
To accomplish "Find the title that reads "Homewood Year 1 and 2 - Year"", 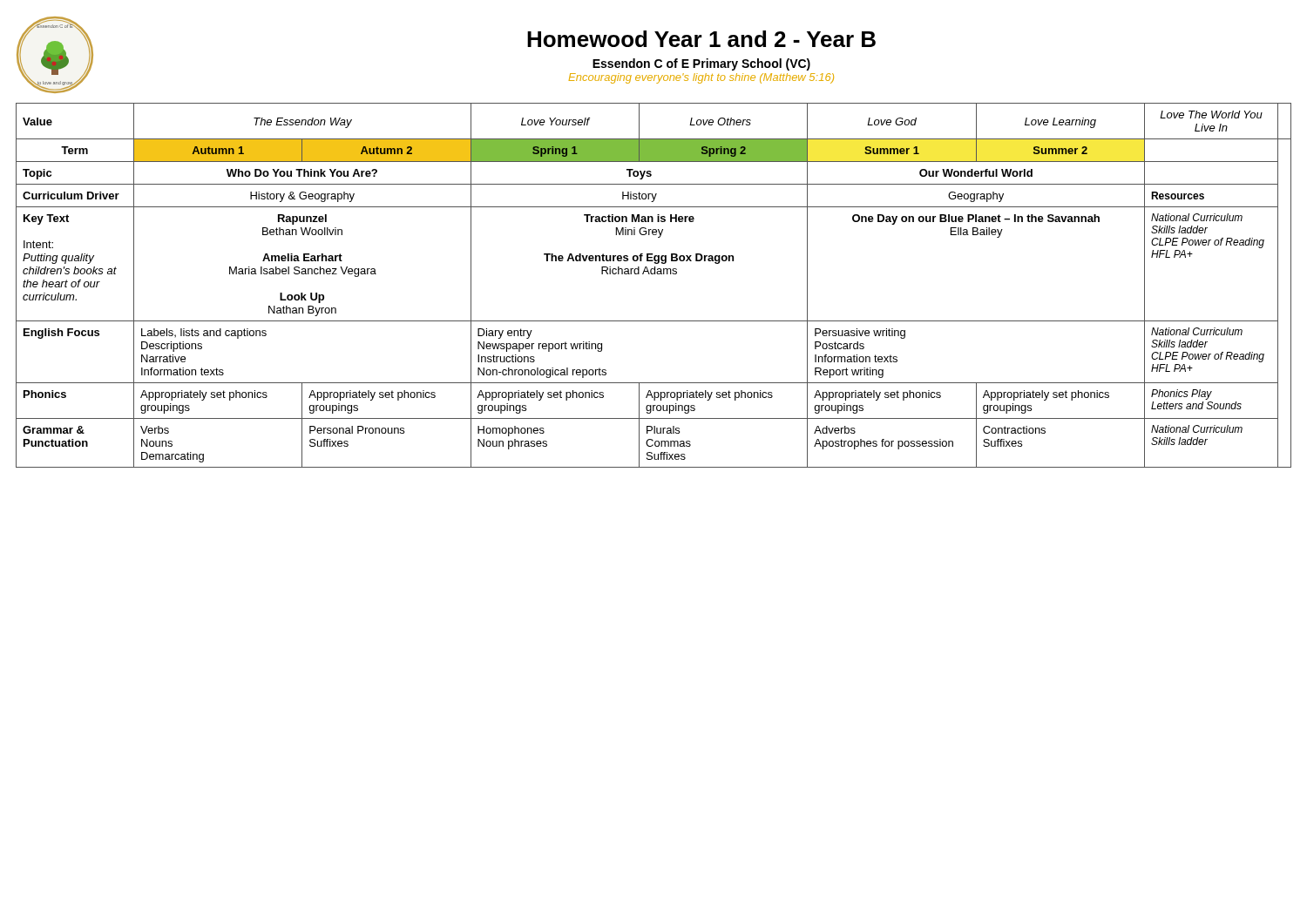I will [x=701, y=55].
